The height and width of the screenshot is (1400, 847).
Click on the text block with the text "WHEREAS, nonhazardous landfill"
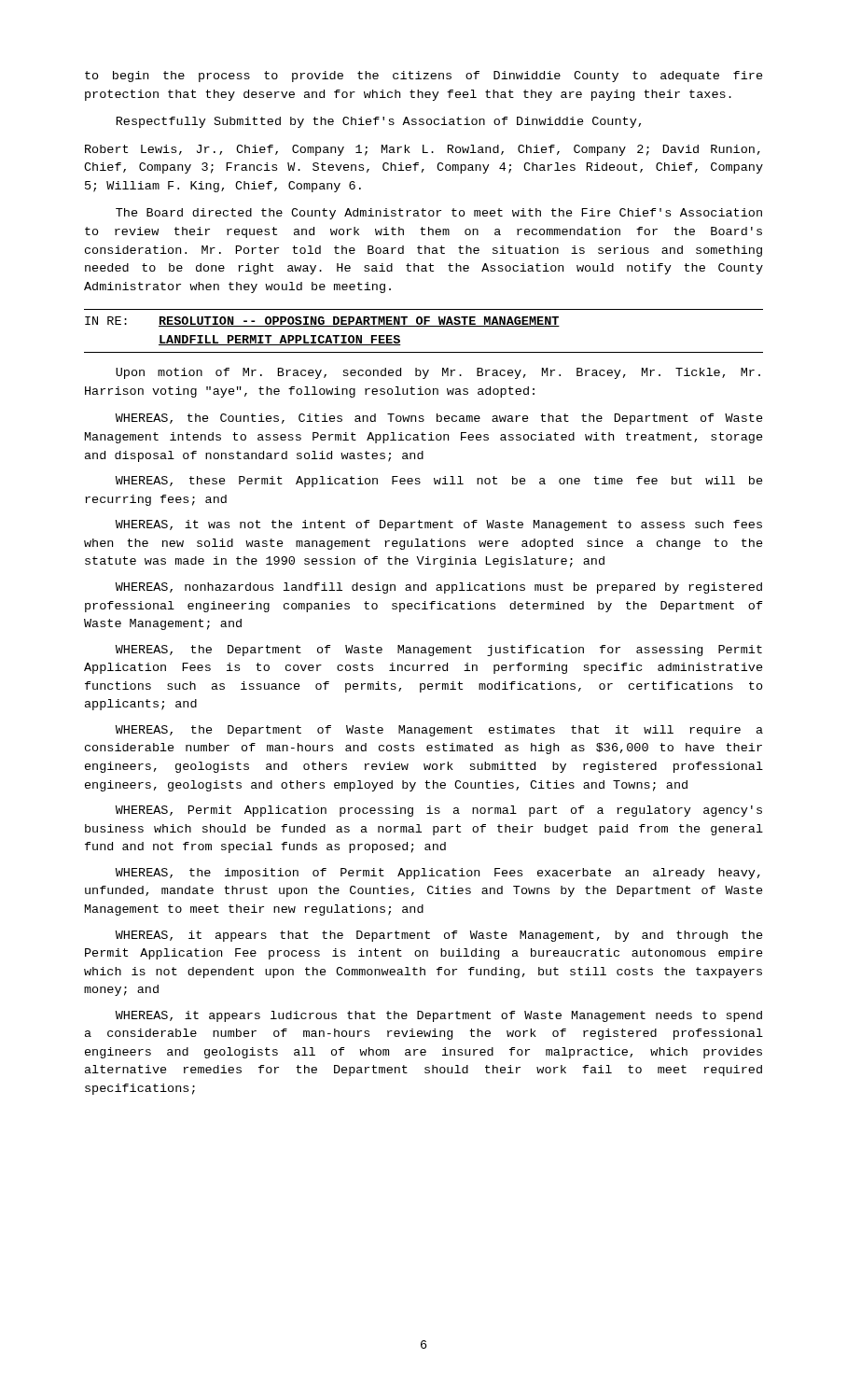[424, 606]
